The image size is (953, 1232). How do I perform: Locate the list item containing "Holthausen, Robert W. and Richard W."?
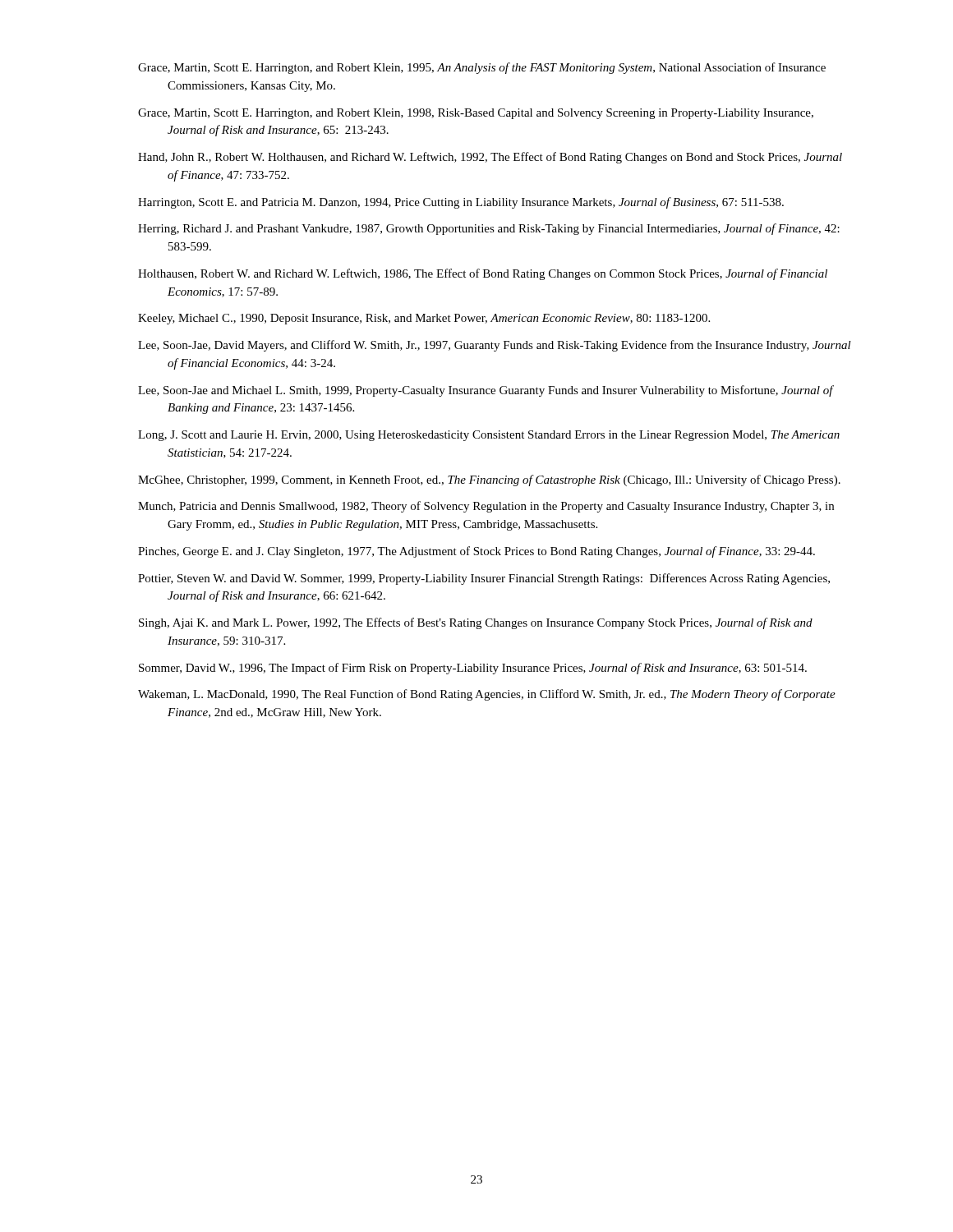483,282
